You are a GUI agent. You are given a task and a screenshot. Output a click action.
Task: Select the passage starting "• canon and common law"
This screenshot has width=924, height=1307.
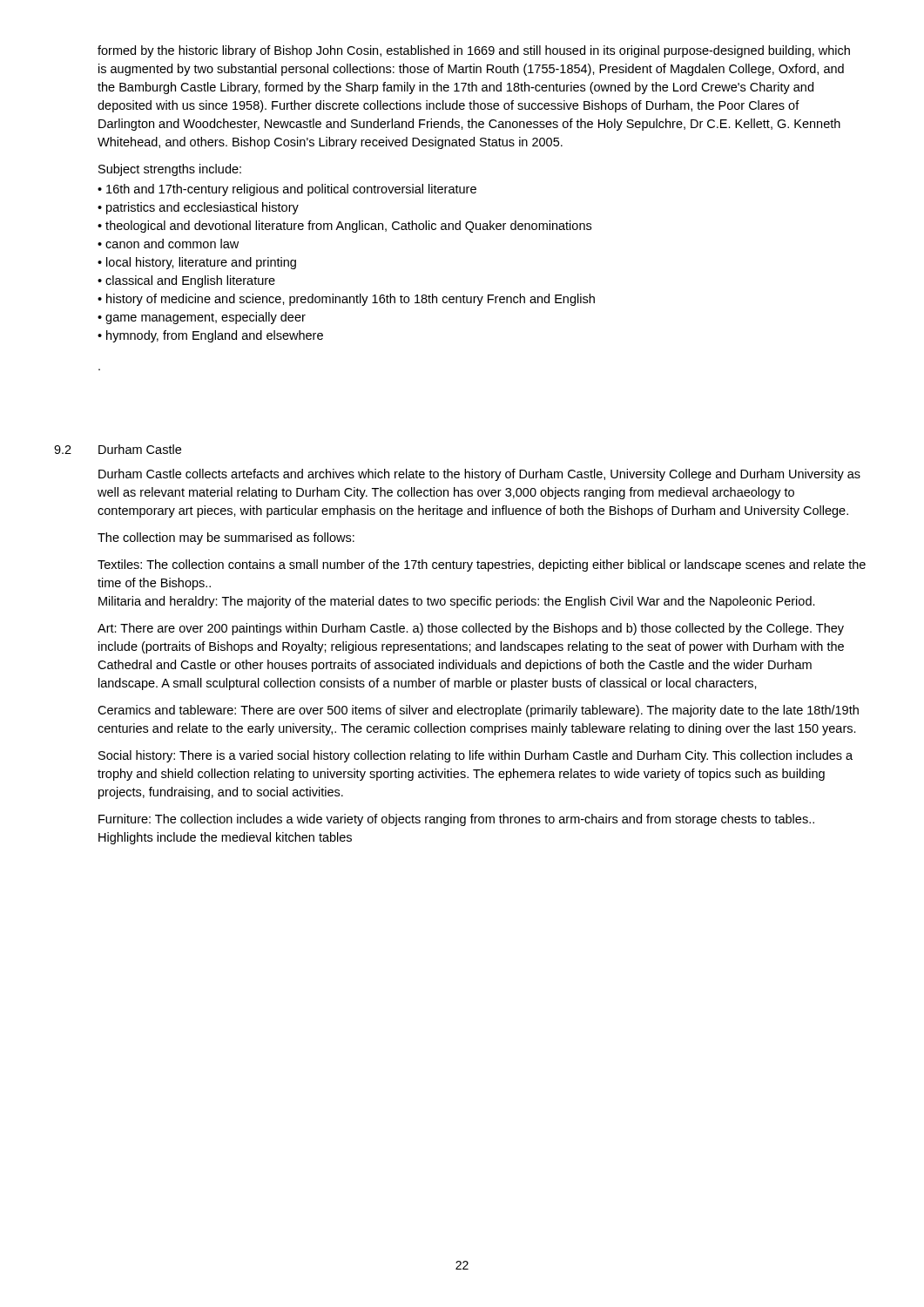(168, 244)
